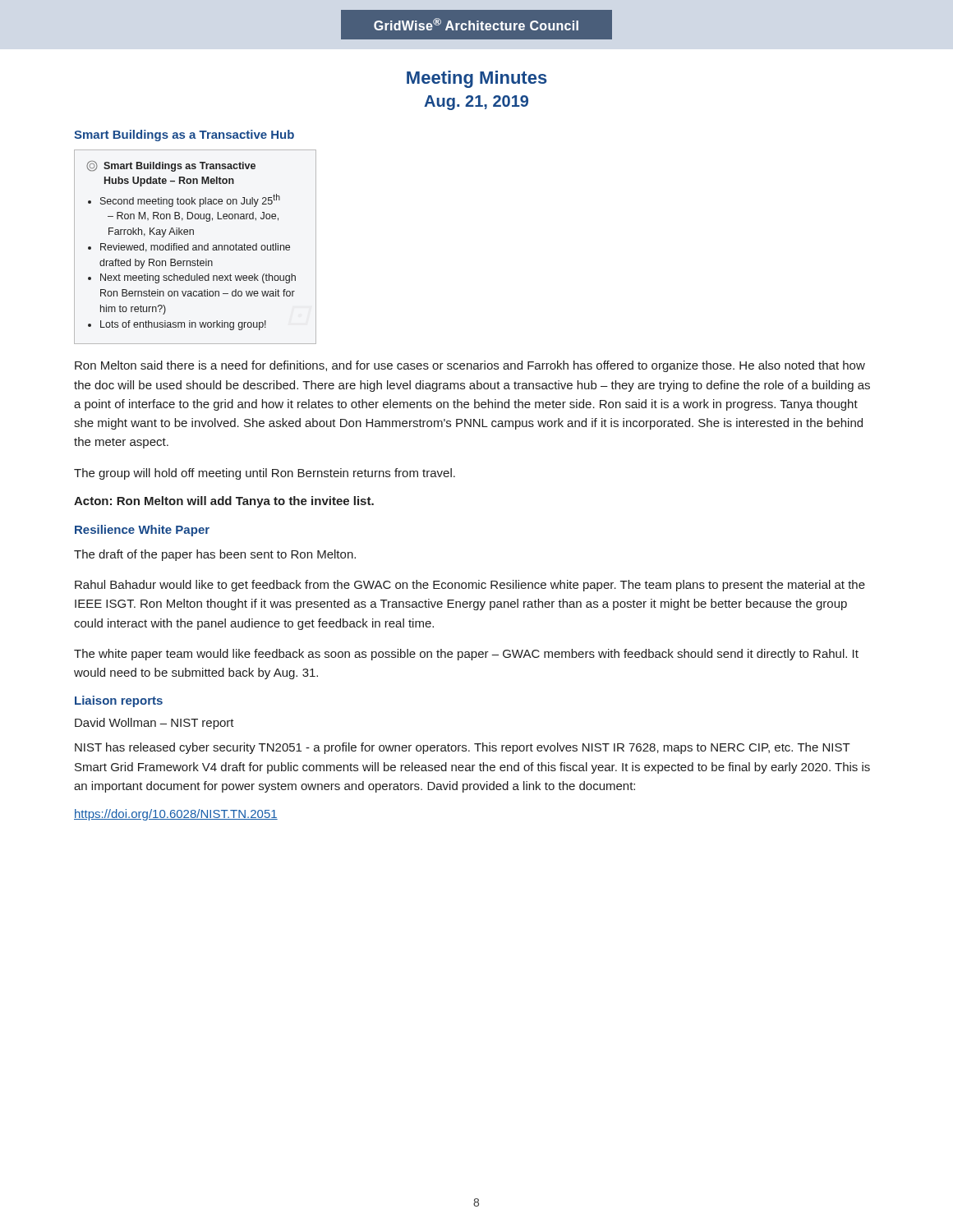Click on the section header with the text "Liaison reports"
The height and width of the screenshot is (1232, 953).
click(118, 701)
